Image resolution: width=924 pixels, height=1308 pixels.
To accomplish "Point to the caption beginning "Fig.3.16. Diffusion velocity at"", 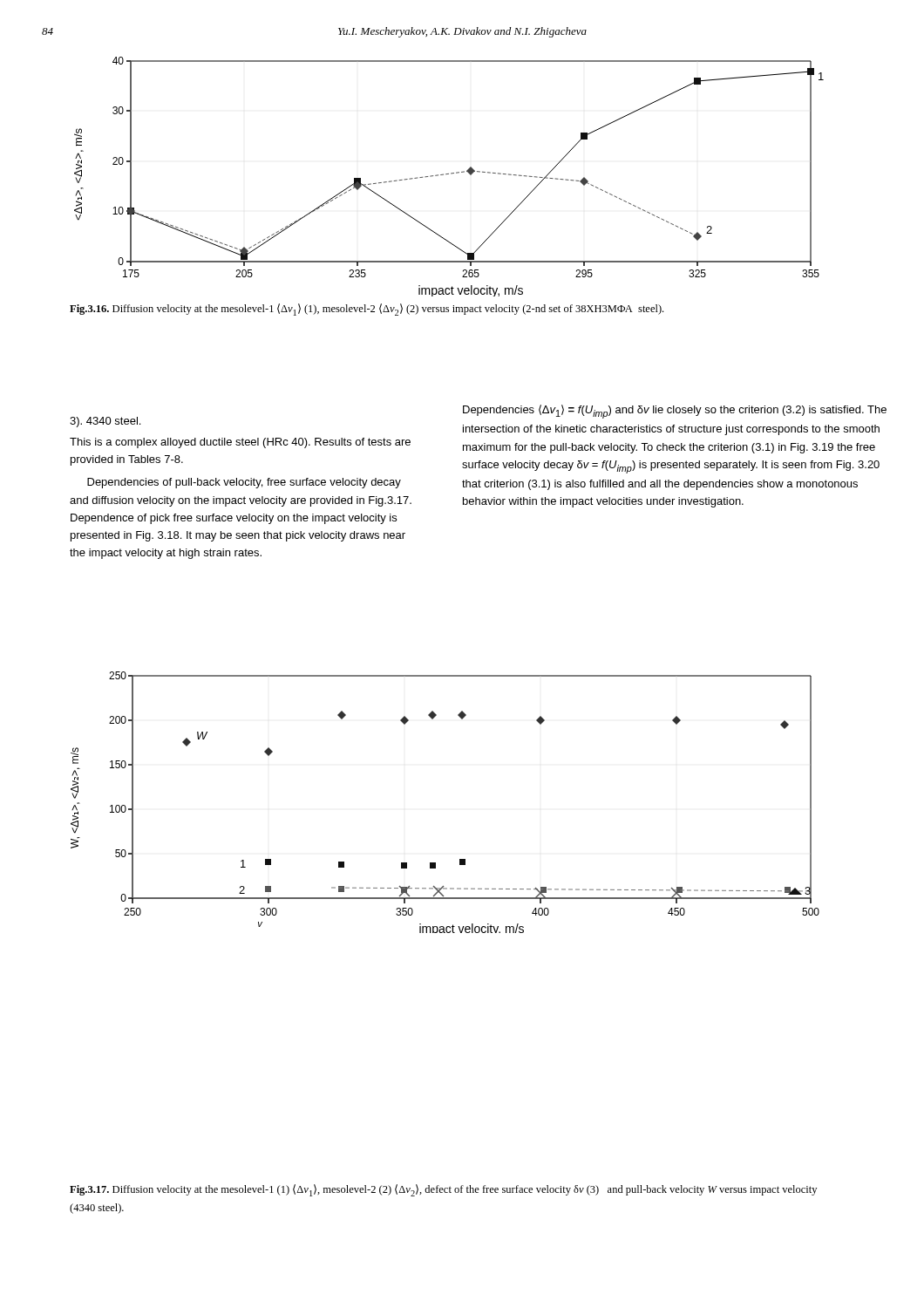I will [367, 310].
